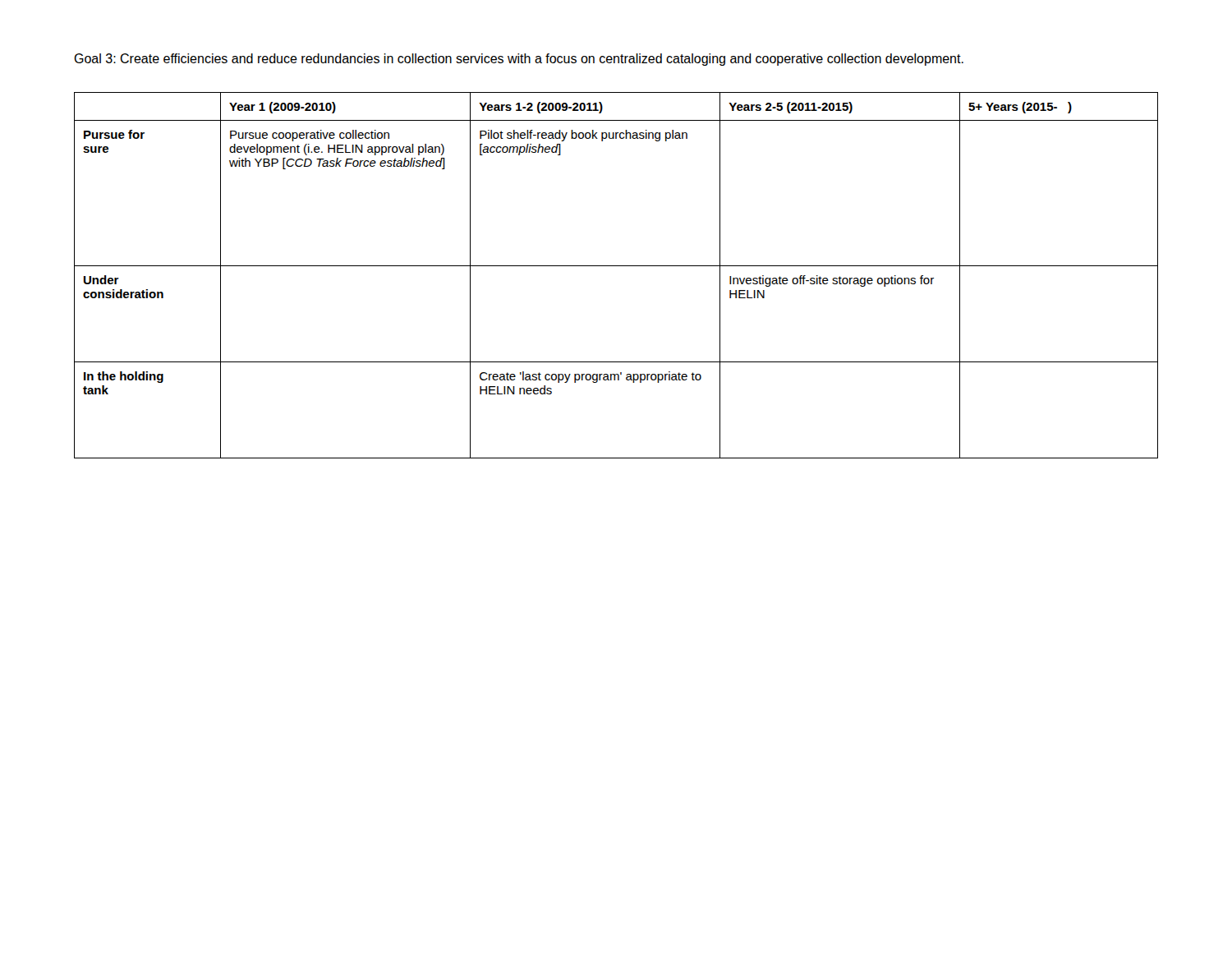Select the text starting "Goal 3: Create efficiencies and"
The height and width of the screenshot is (953, 1232).
pos(519,59)
